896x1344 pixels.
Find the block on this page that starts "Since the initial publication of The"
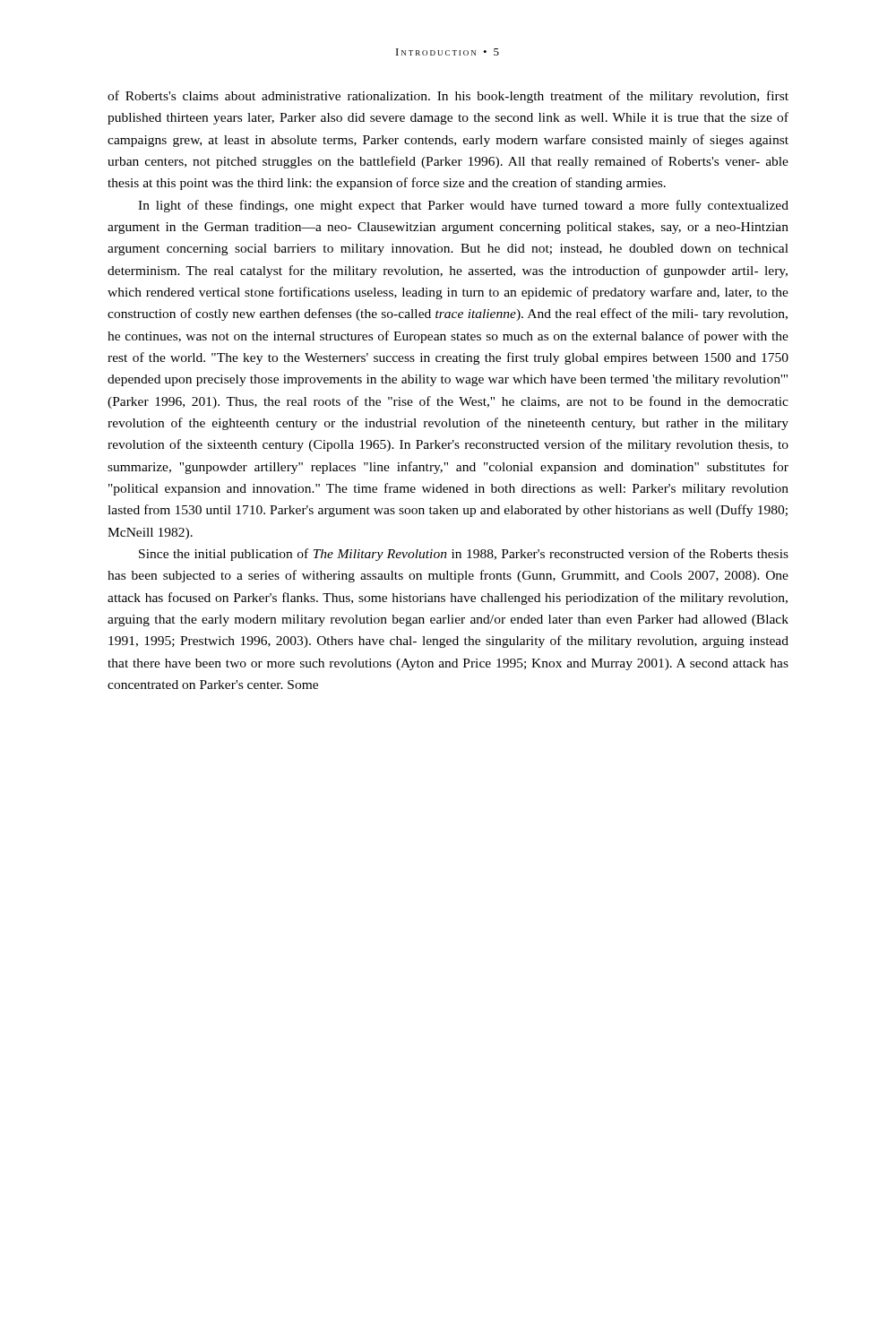click(x=448, y=619)
